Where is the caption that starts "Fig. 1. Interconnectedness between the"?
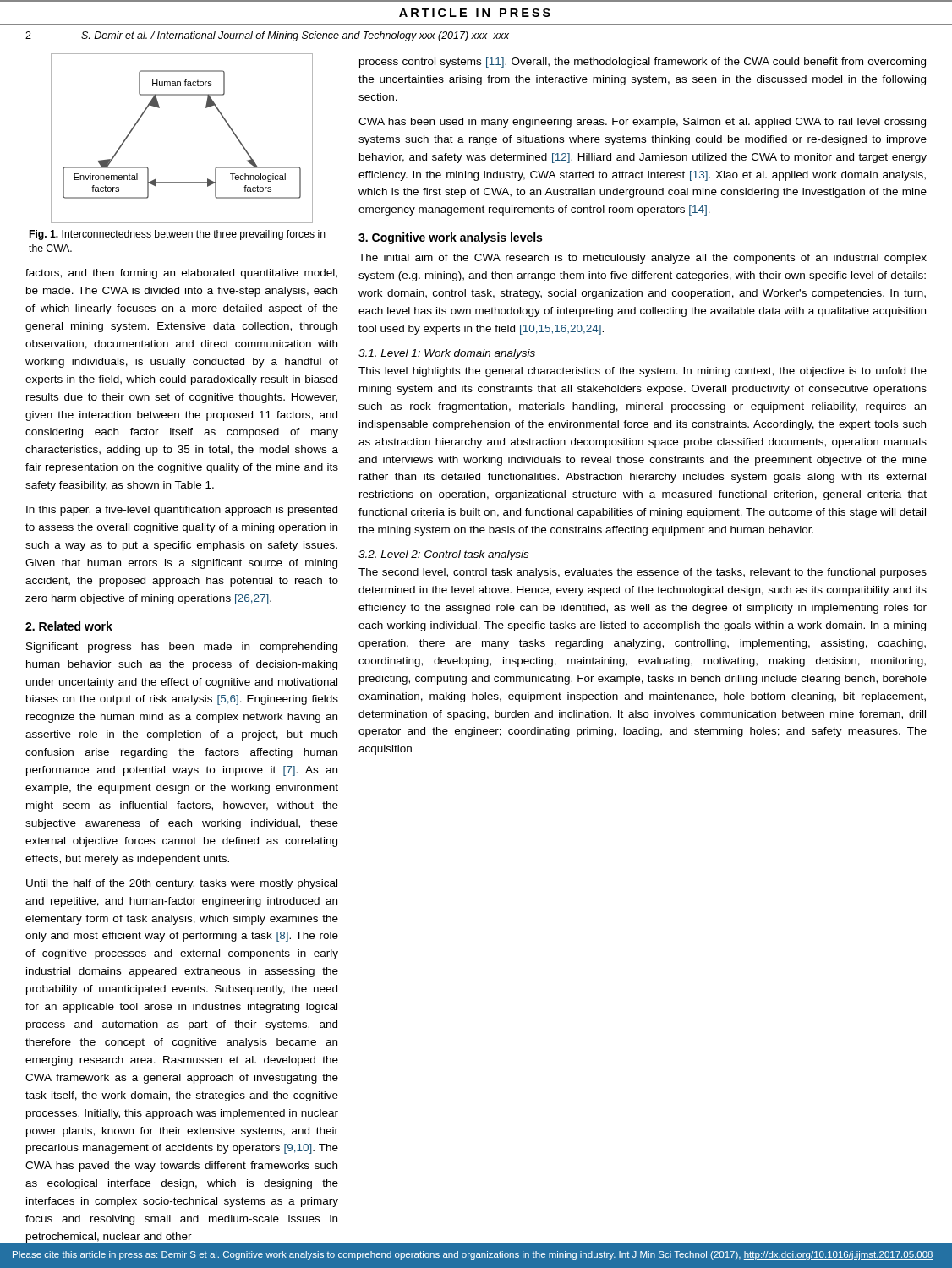 tap(177, 241)
